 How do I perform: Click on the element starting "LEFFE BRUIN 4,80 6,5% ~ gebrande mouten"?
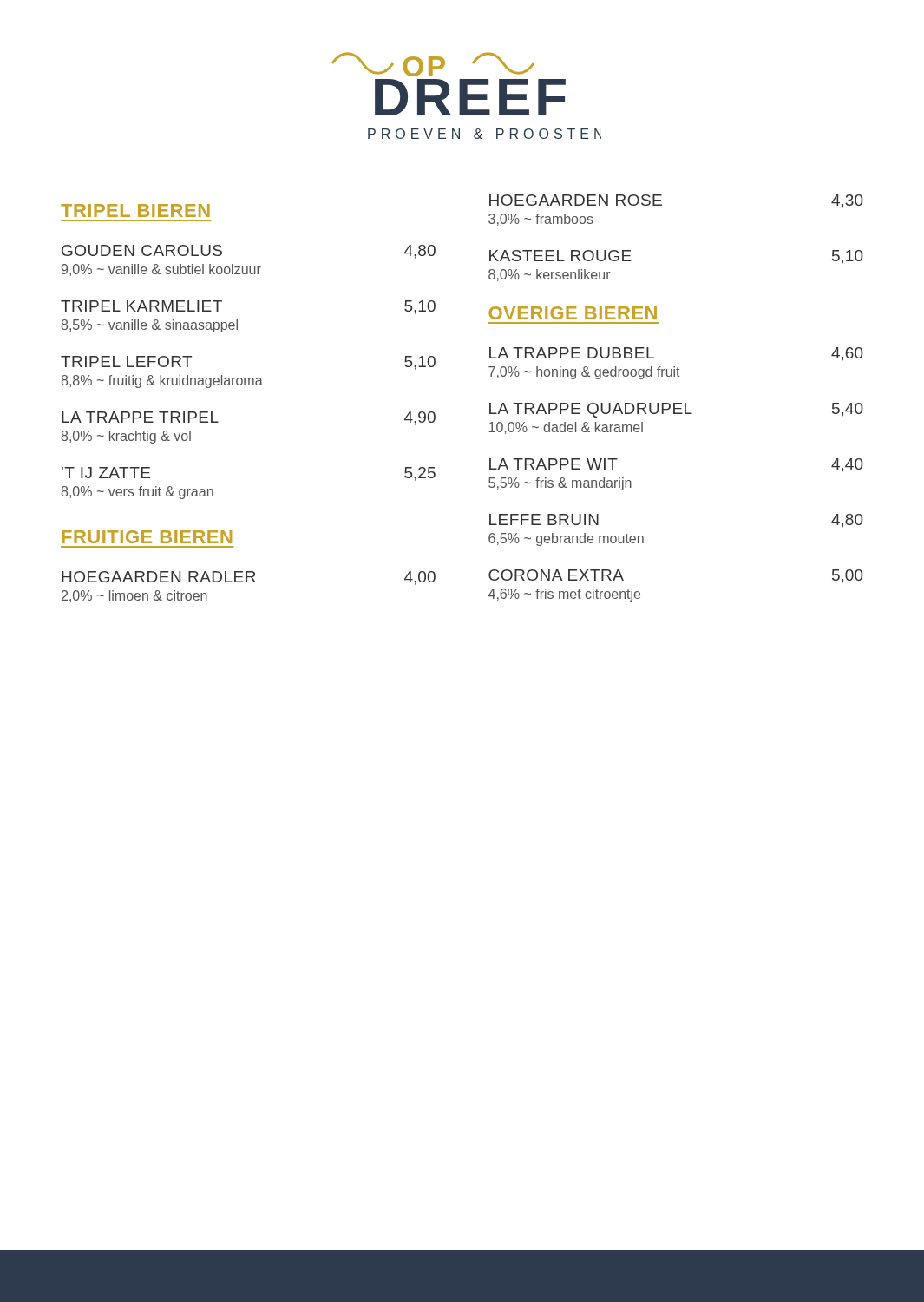(536, 520)
